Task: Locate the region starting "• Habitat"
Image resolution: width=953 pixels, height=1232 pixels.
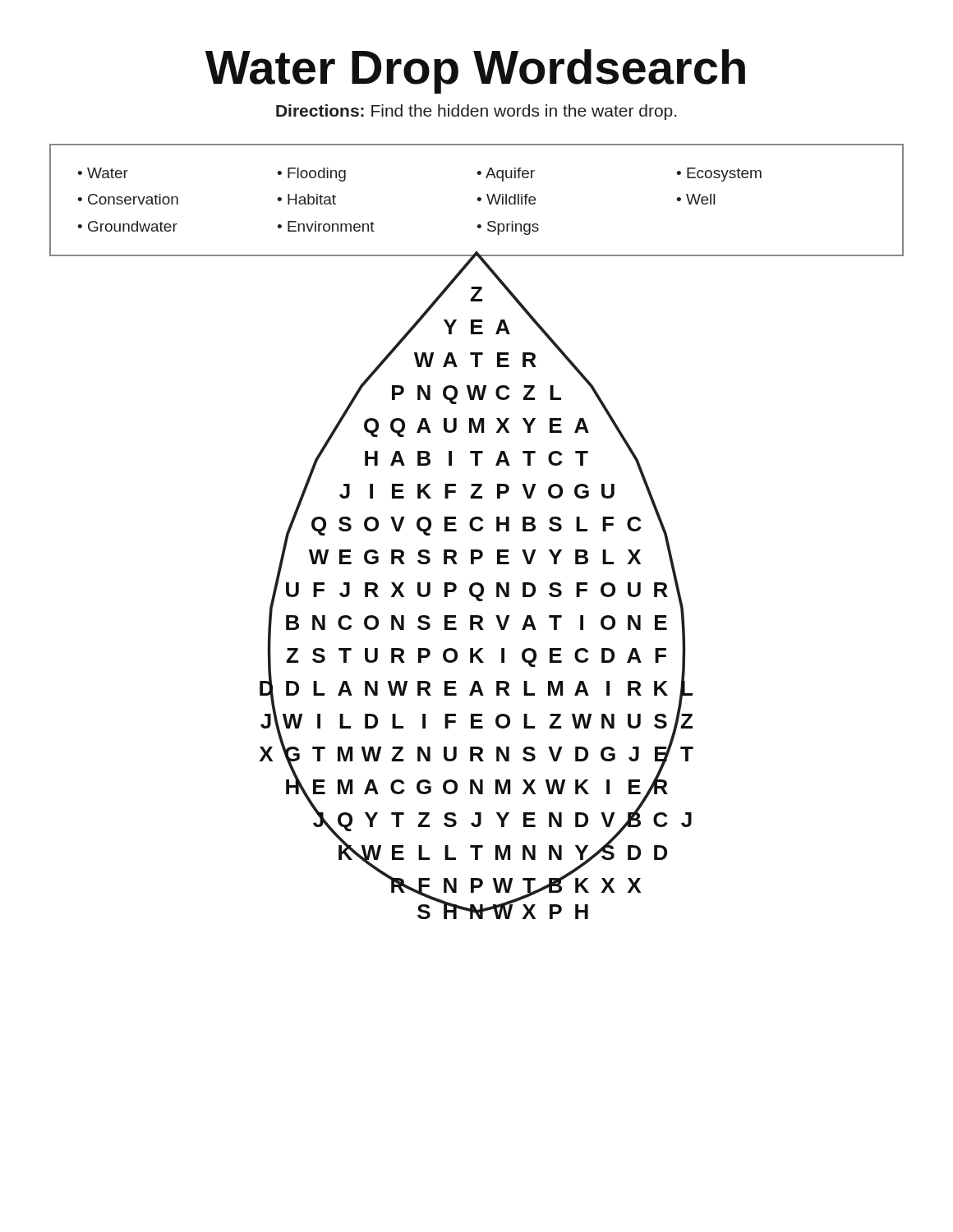Action: [x=306, y=199]
